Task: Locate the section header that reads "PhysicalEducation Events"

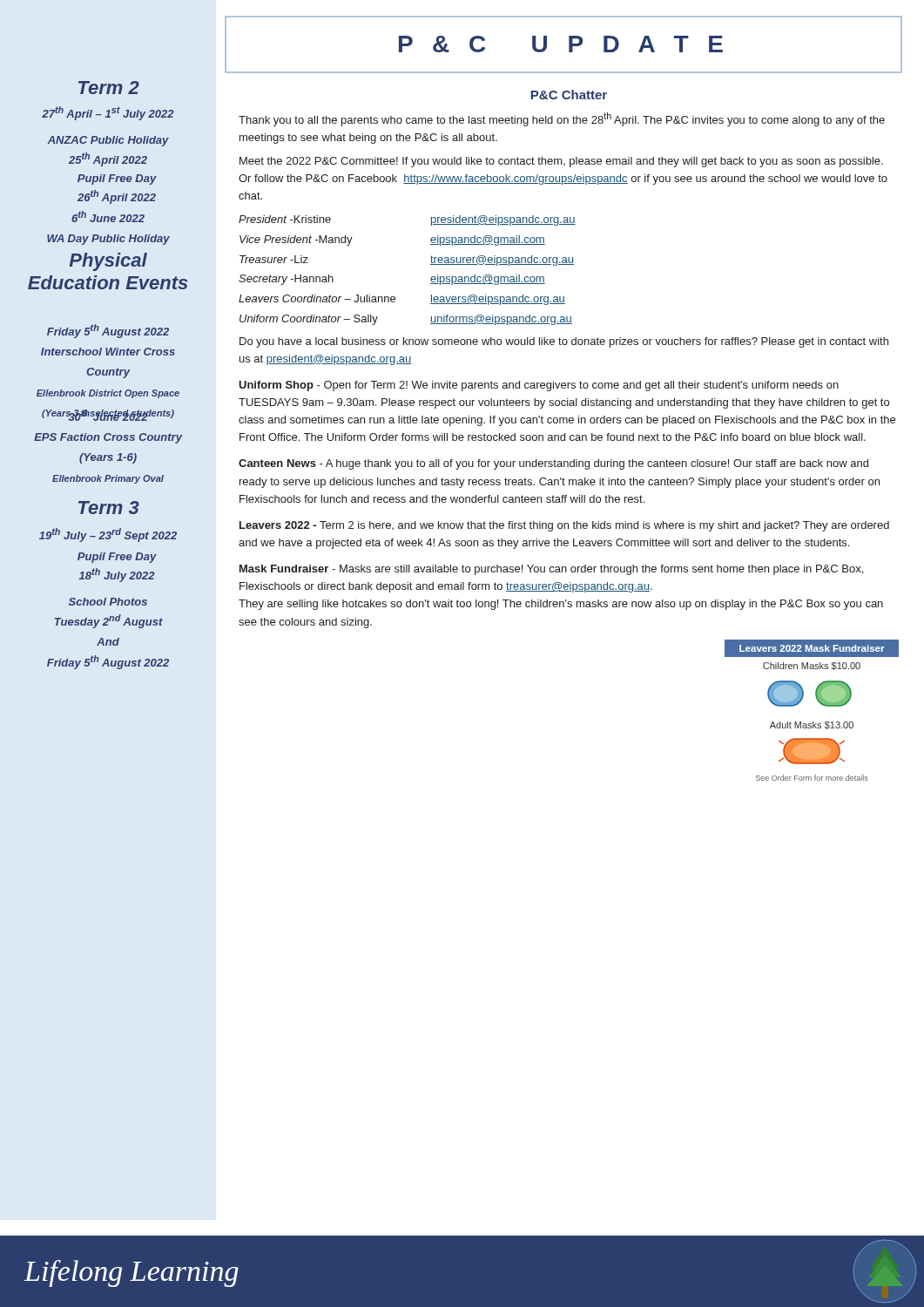Action: click(108, 272)
